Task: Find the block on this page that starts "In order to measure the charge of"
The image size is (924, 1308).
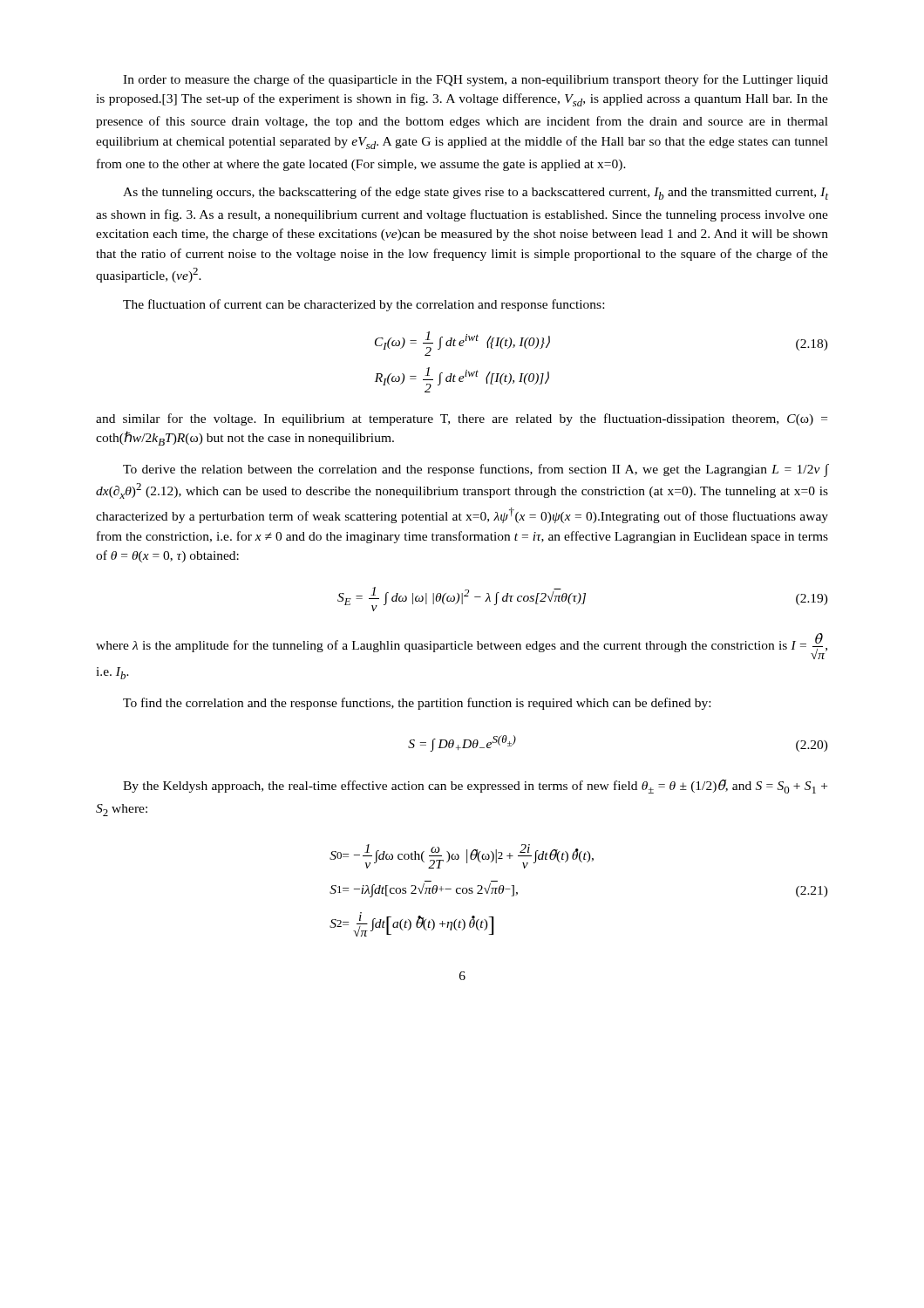Action: [x=462, y=121]
